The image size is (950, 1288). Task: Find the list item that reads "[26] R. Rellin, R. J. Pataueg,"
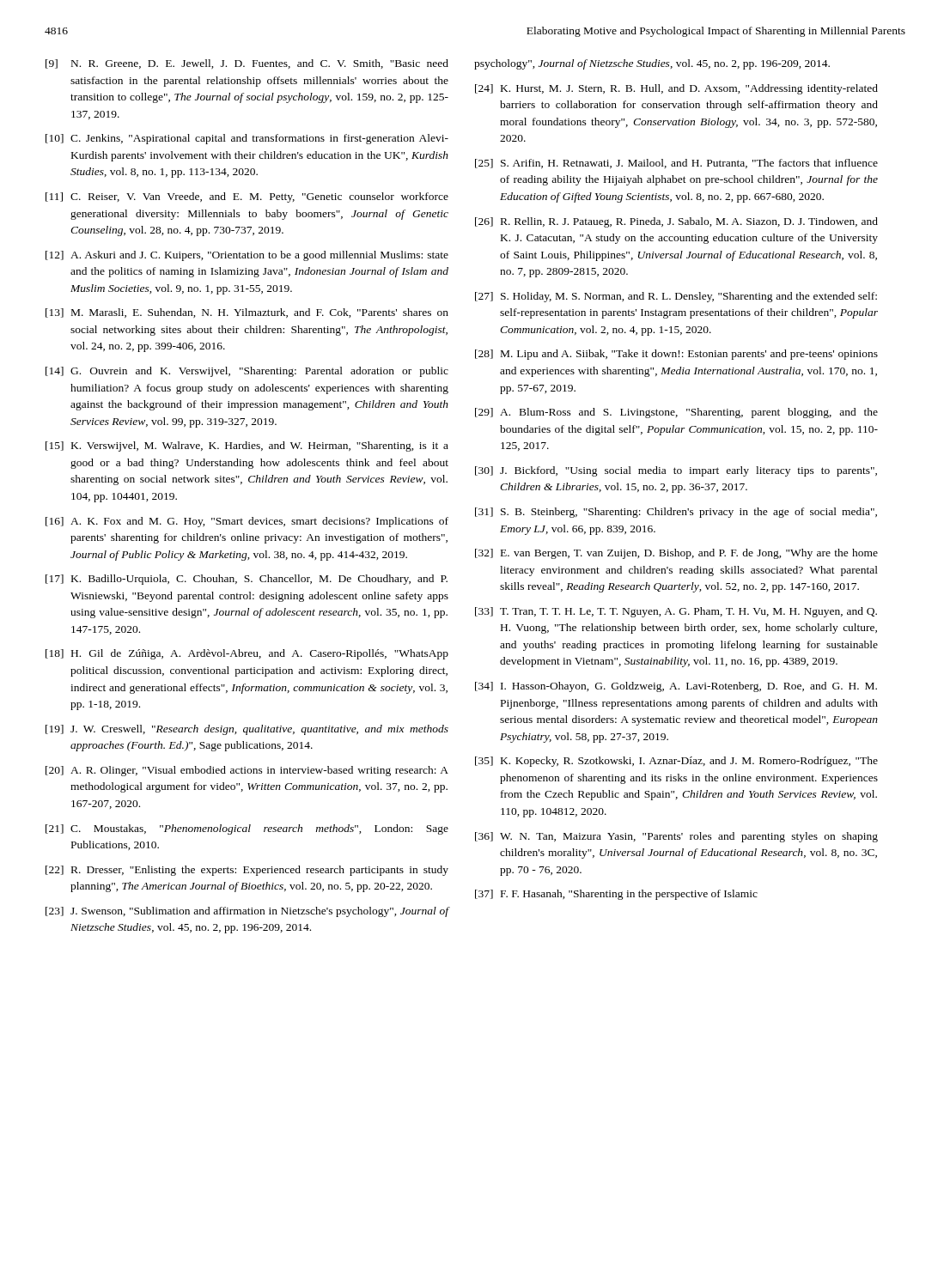pyautogui.click(x=676, y=246)
